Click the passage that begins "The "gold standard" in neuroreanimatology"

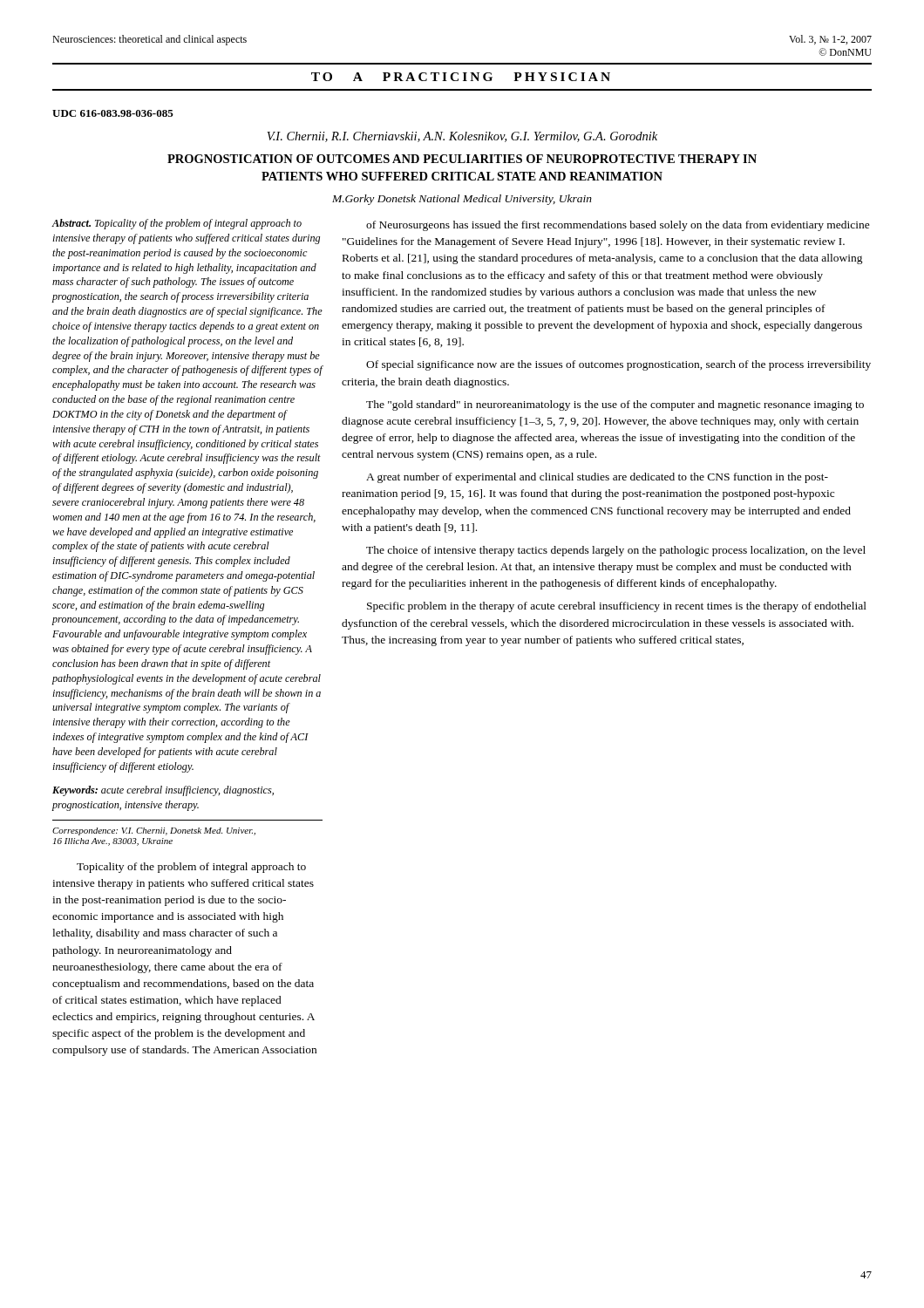click(603, 429)
